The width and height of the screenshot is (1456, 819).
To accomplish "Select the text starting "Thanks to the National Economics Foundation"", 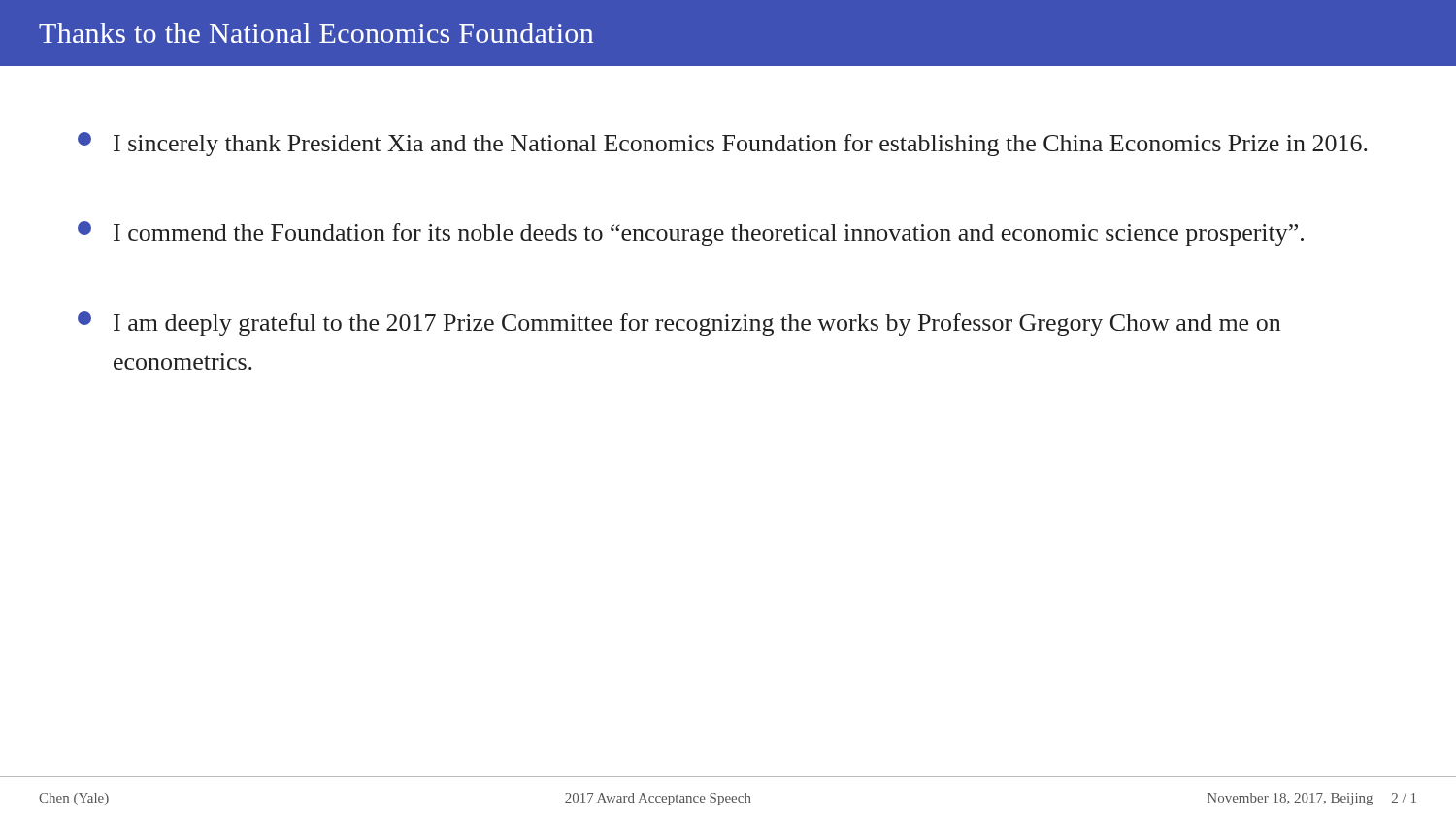I will tap(316, 33).
